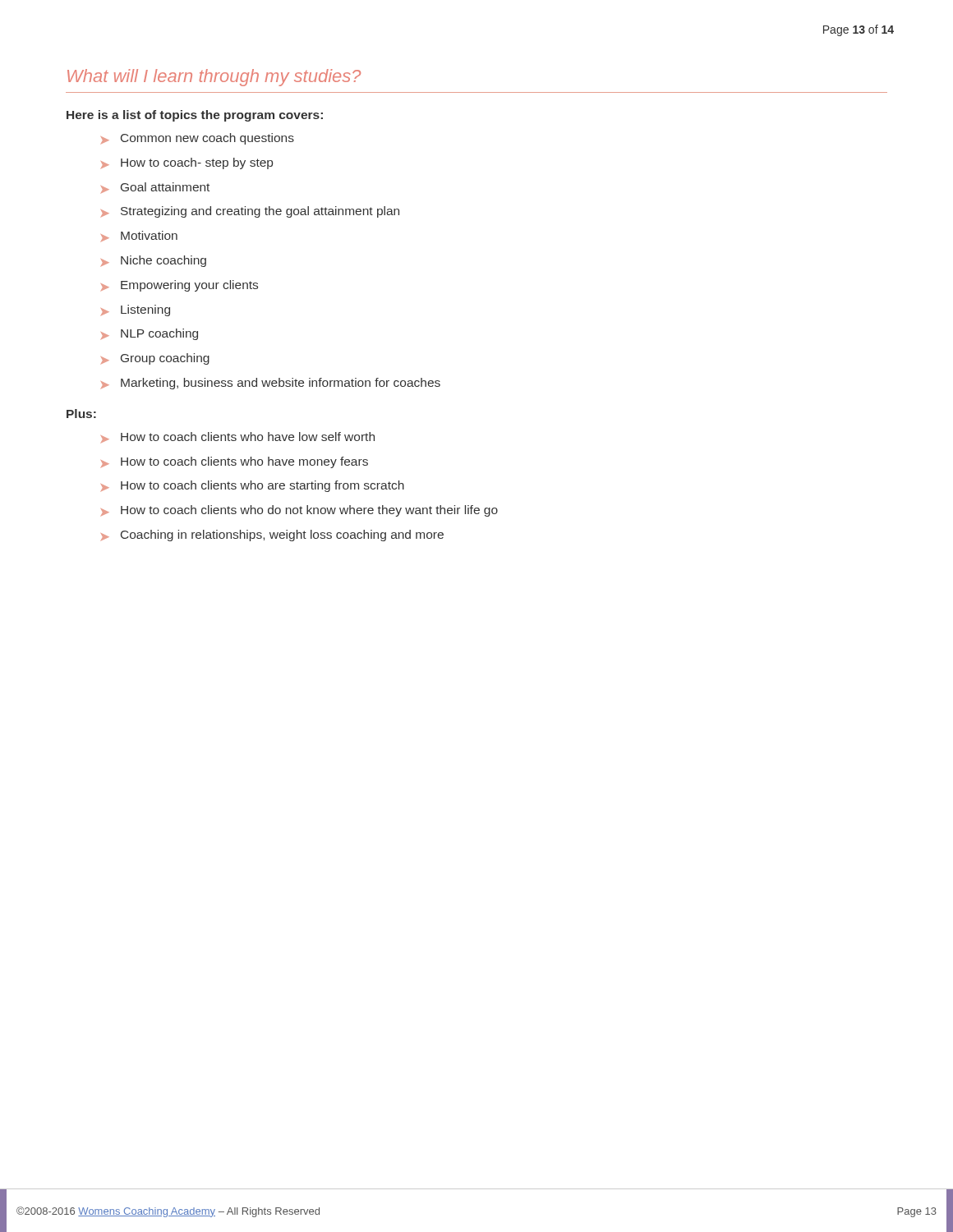Image resolution: width=953 pixels, height=1232 pixels.
Task: Select the element starting "➤Niche coaching"
Action: [153, 263]
